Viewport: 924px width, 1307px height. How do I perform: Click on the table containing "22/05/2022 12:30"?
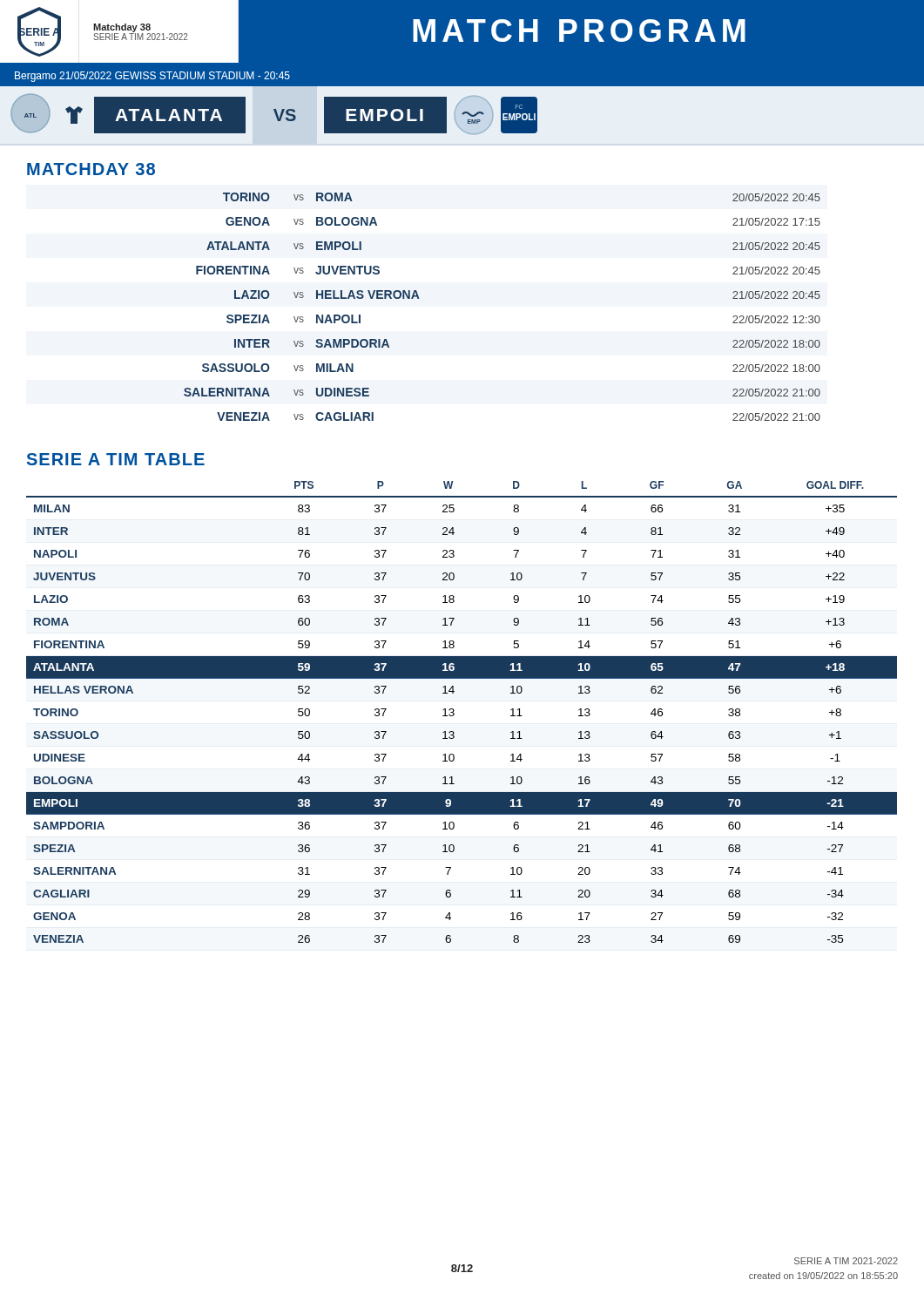(462, 307)
